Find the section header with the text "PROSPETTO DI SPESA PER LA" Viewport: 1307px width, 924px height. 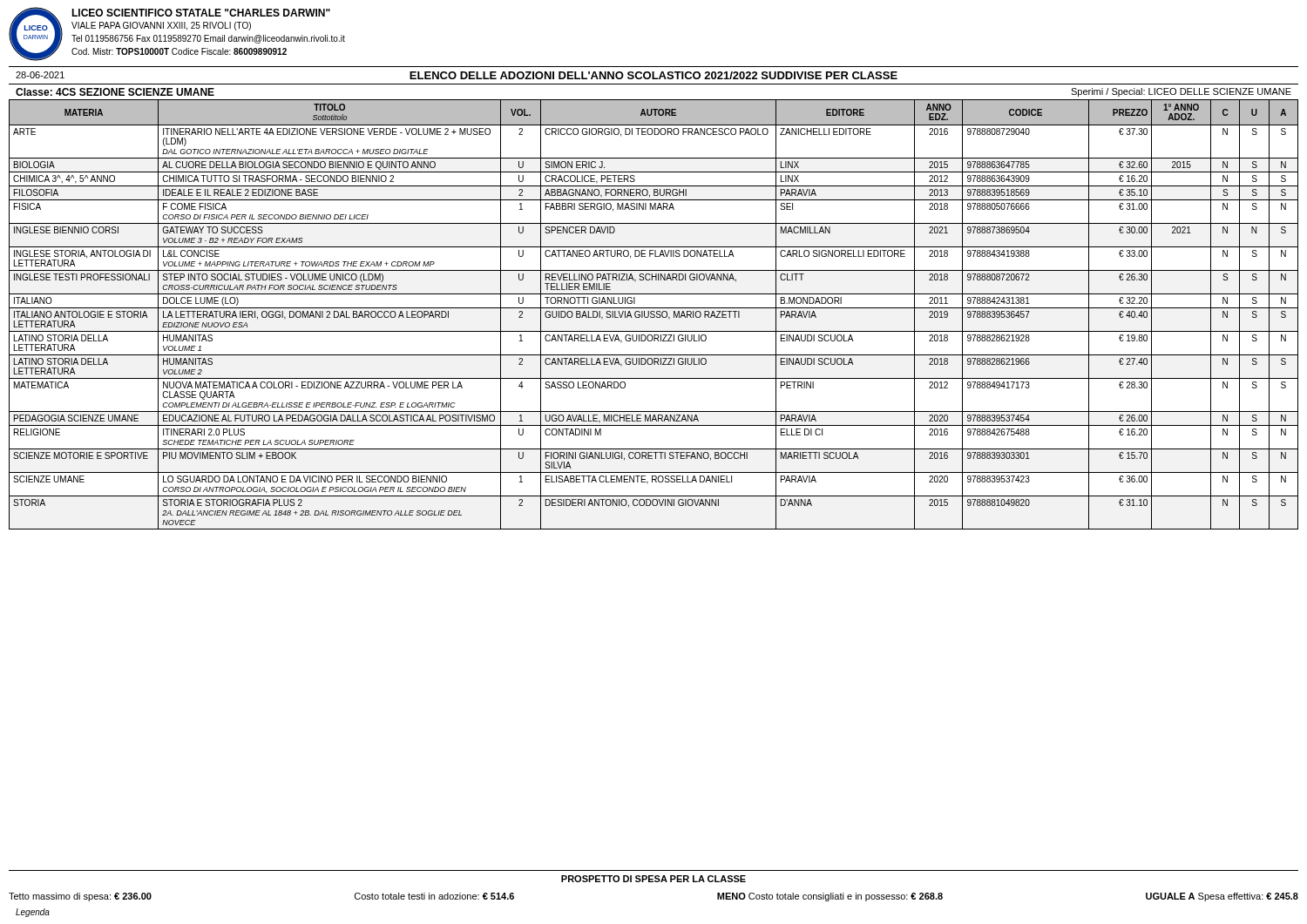tap(654, 879)
